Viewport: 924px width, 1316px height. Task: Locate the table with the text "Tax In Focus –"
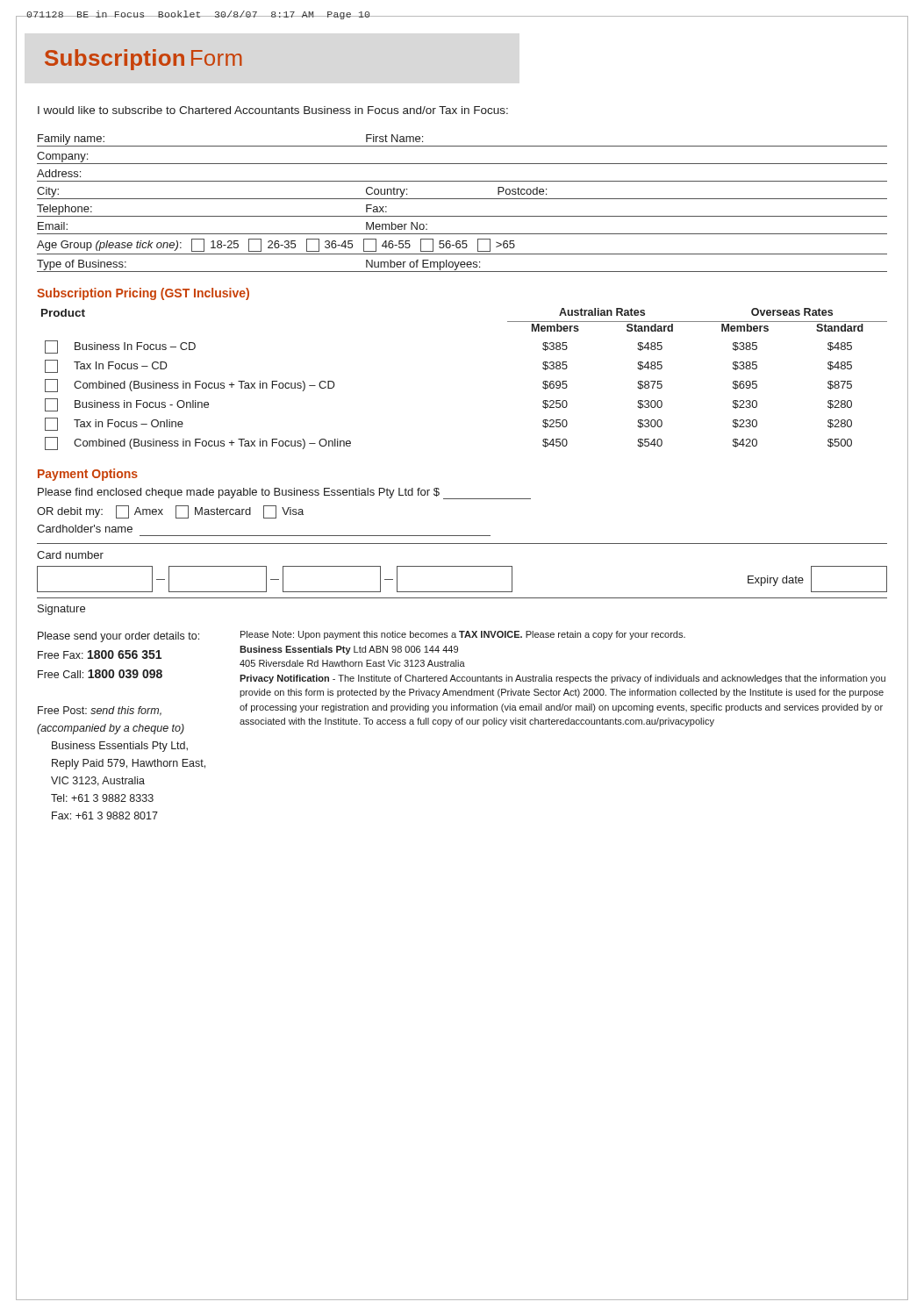462,379
